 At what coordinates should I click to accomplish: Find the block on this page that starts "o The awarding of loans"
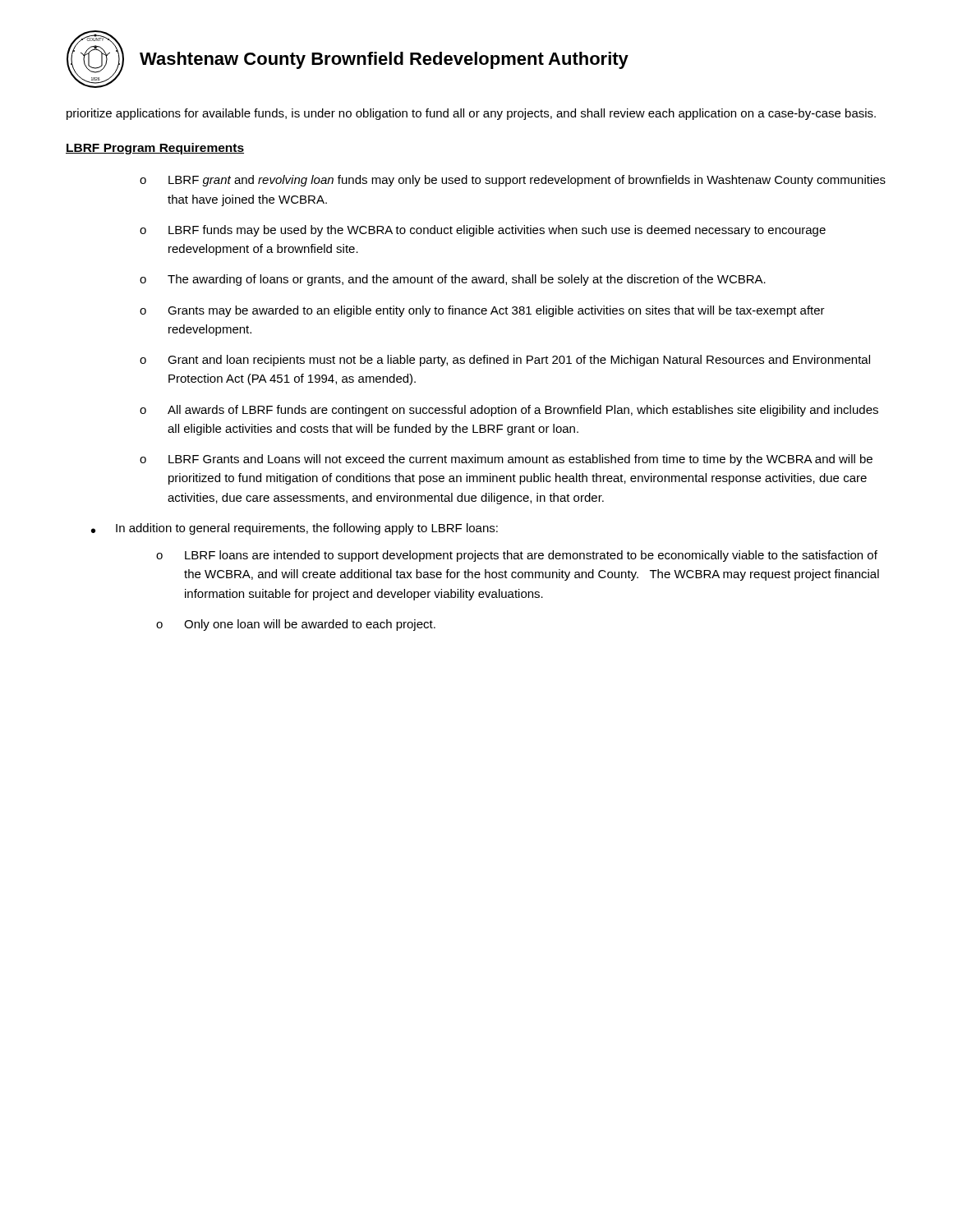click(513, 279)
